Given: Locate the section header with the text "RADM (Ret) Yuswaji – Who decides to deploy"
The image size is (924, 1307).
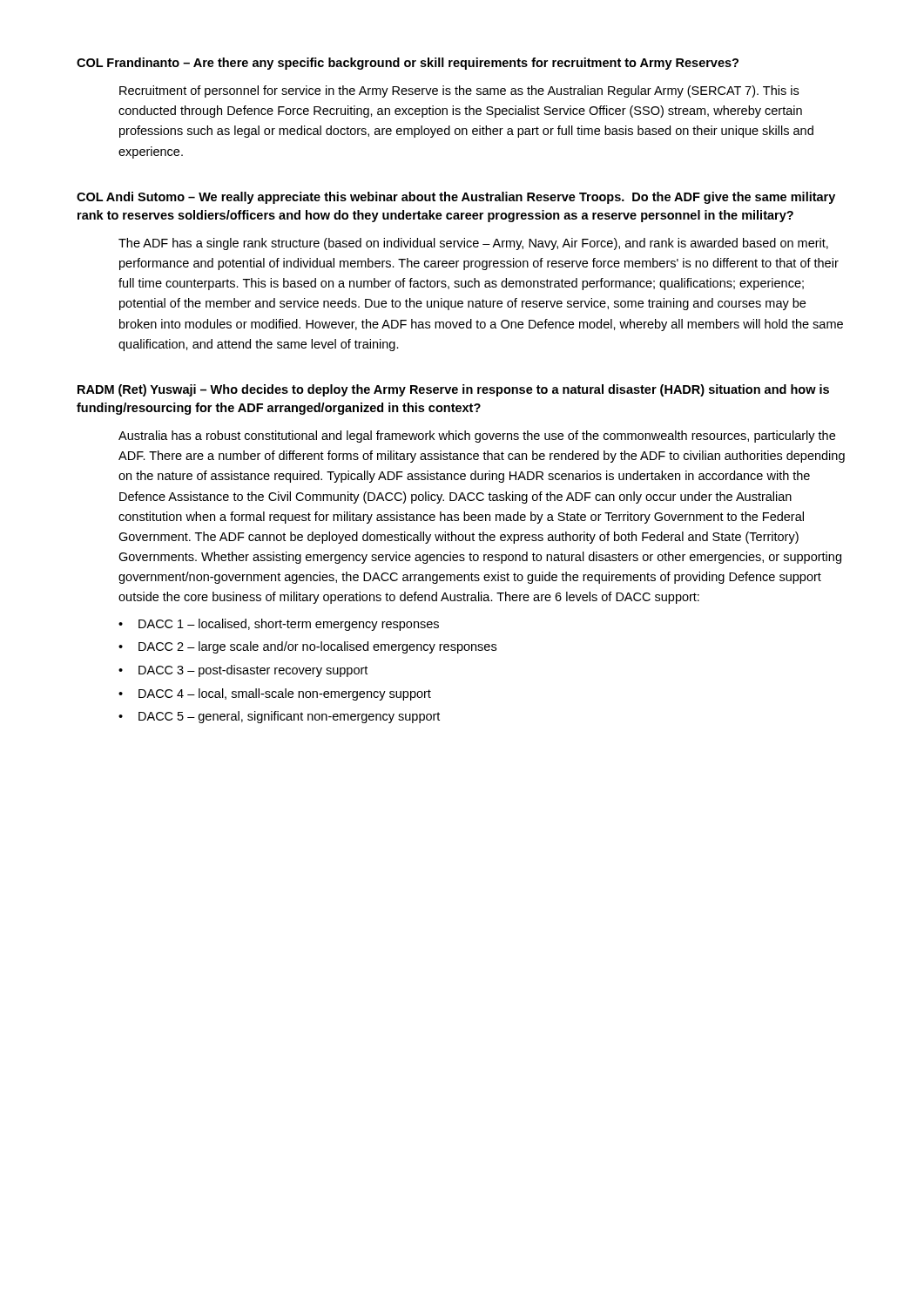Looking at the screenshot, I should coord(462,399).
